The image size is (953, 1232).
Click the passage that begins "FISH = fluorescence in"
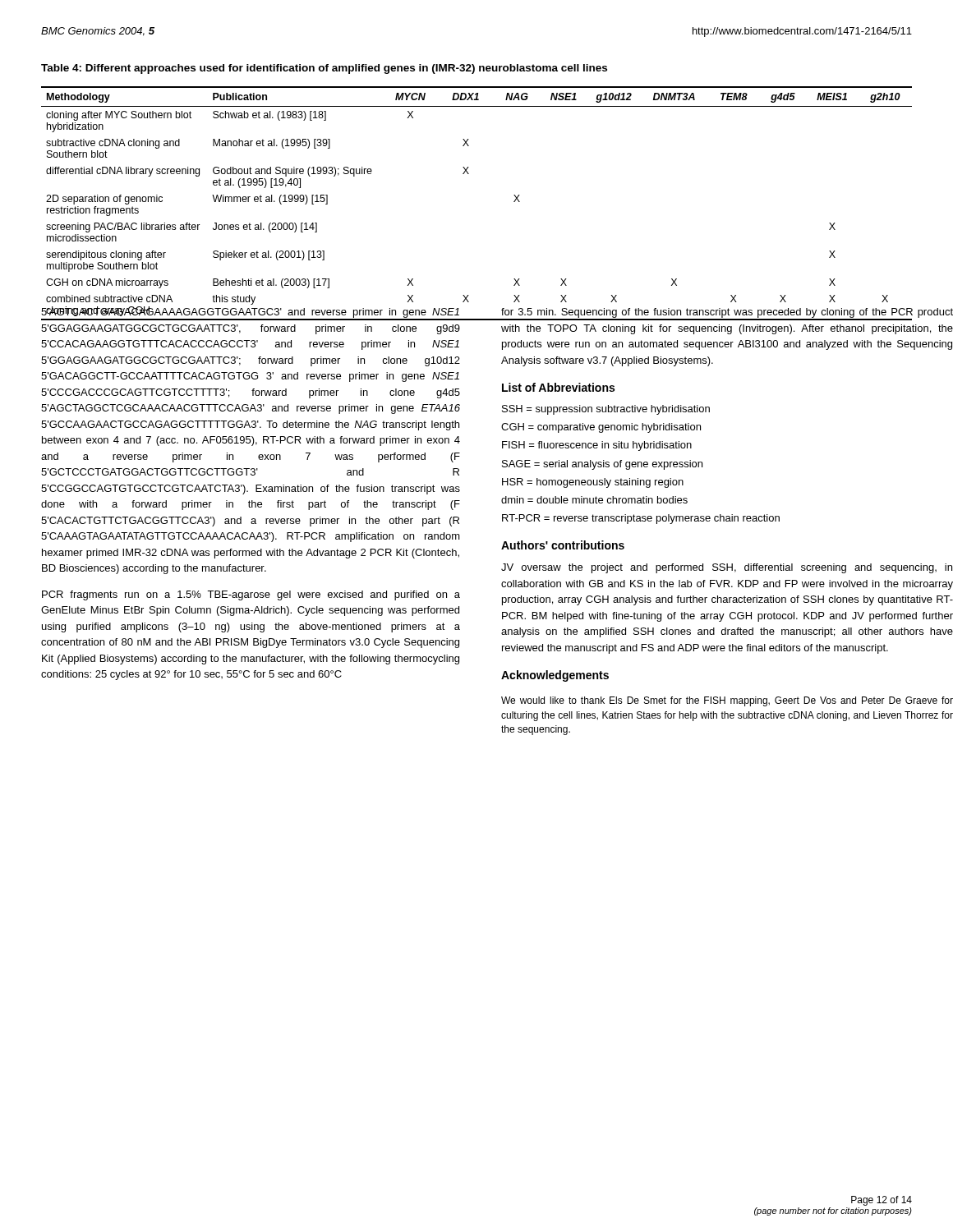[597, 445]
